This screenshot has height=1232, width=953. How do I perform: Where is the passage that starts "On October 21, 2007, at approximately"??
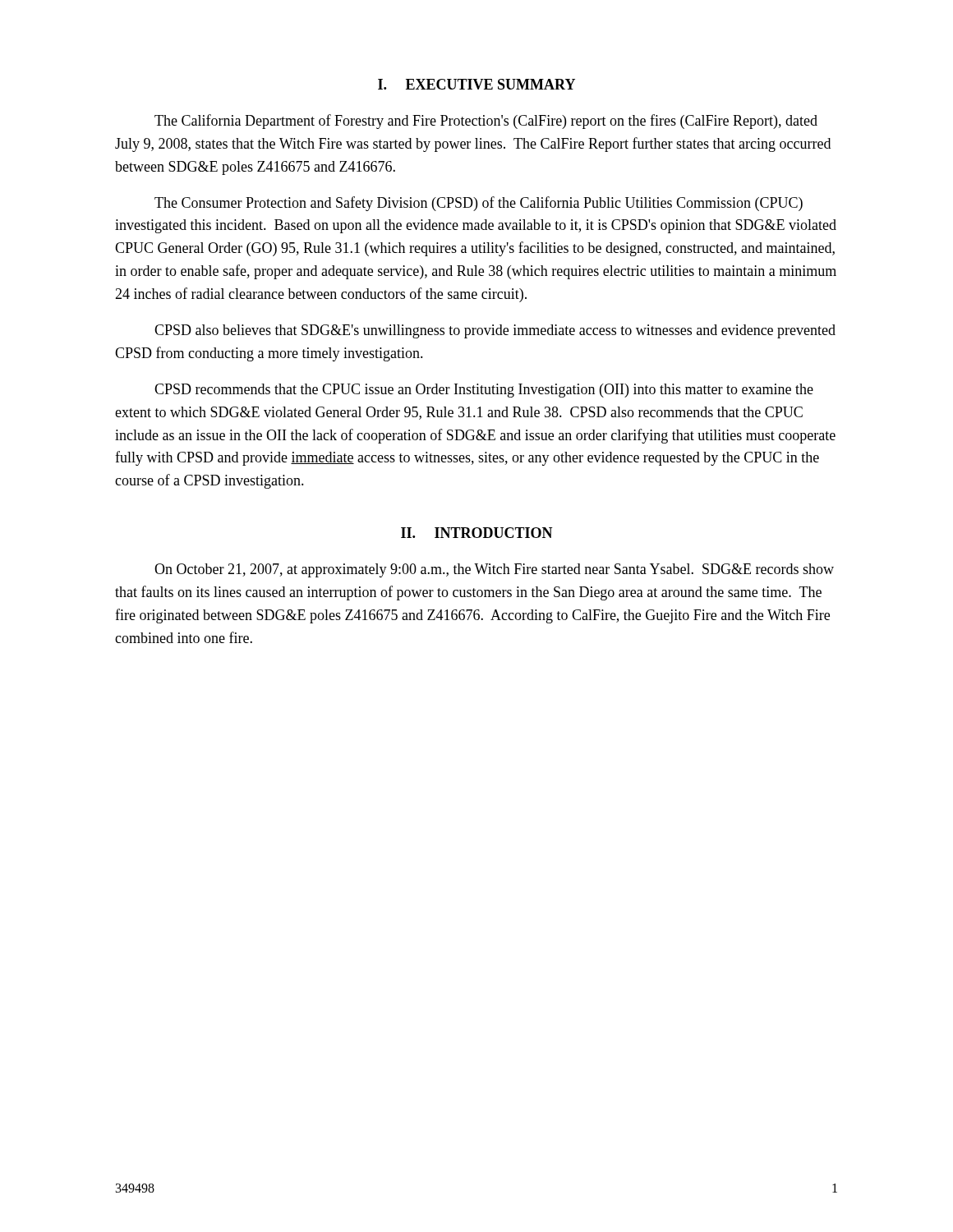click(474, 604)
